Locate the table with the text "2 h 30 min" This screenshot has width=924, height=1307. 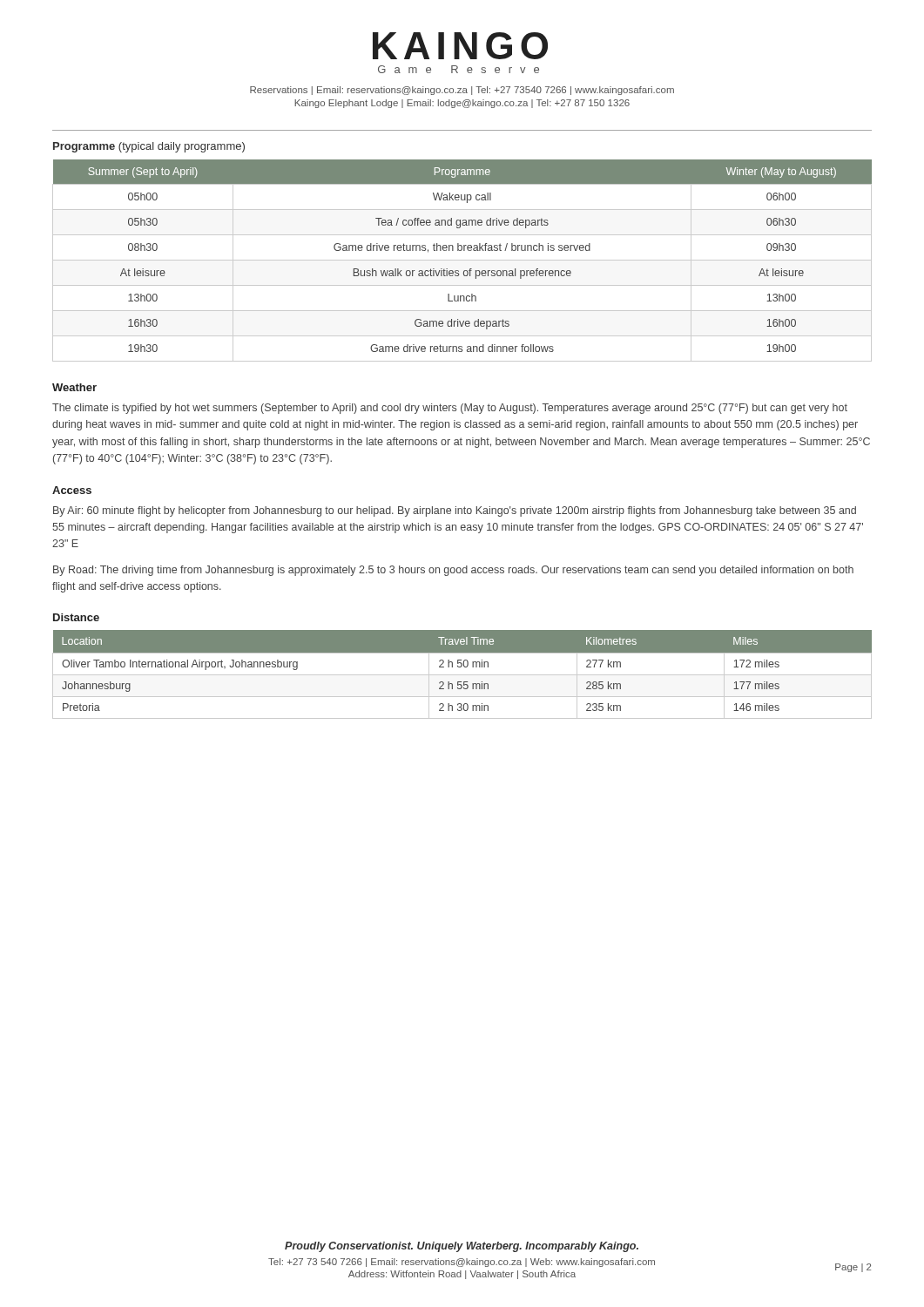pyautogui.click(x=462, y=675)
